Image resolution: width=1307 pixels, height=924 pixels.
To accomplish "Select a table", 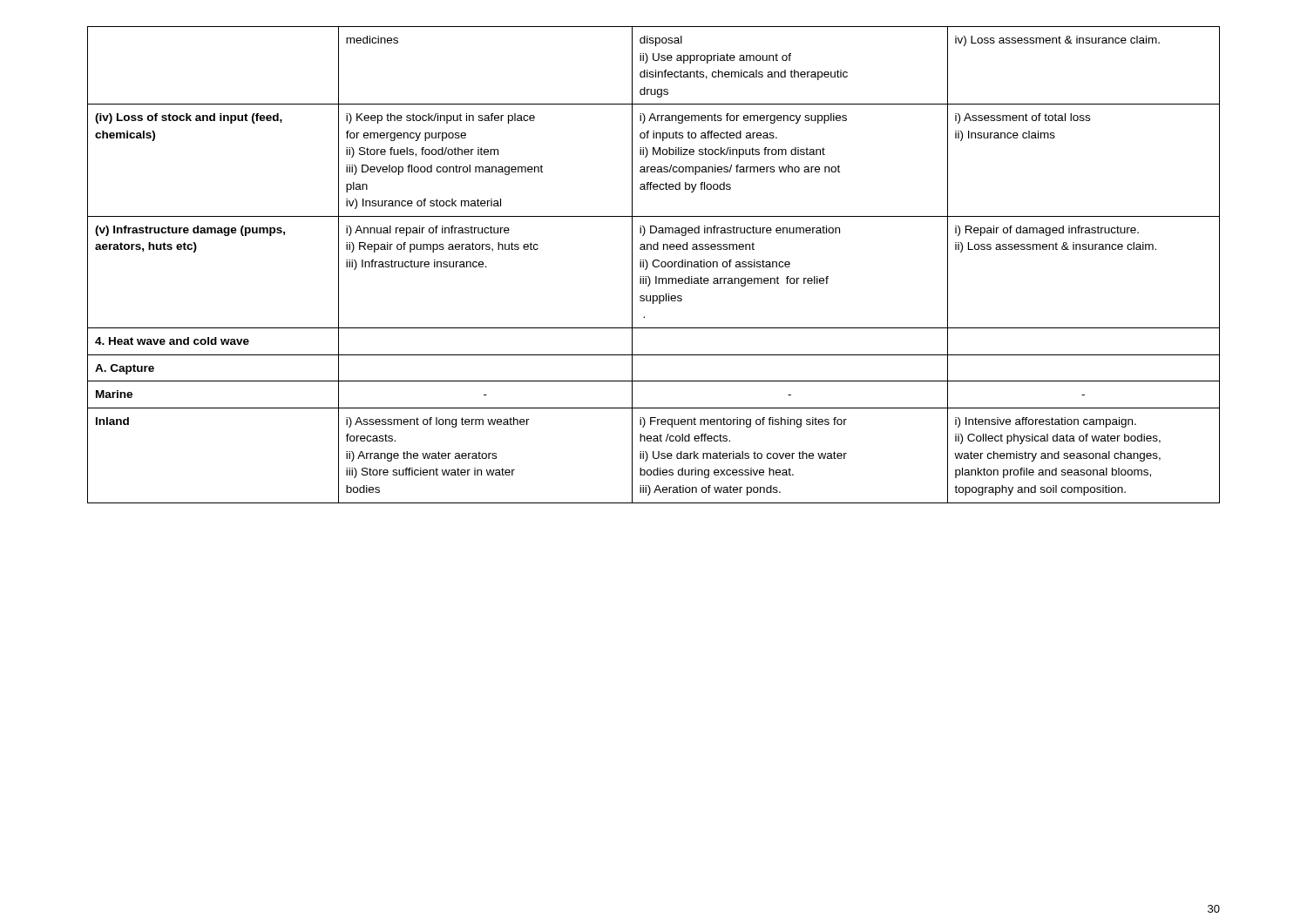I will pos(654,265).
